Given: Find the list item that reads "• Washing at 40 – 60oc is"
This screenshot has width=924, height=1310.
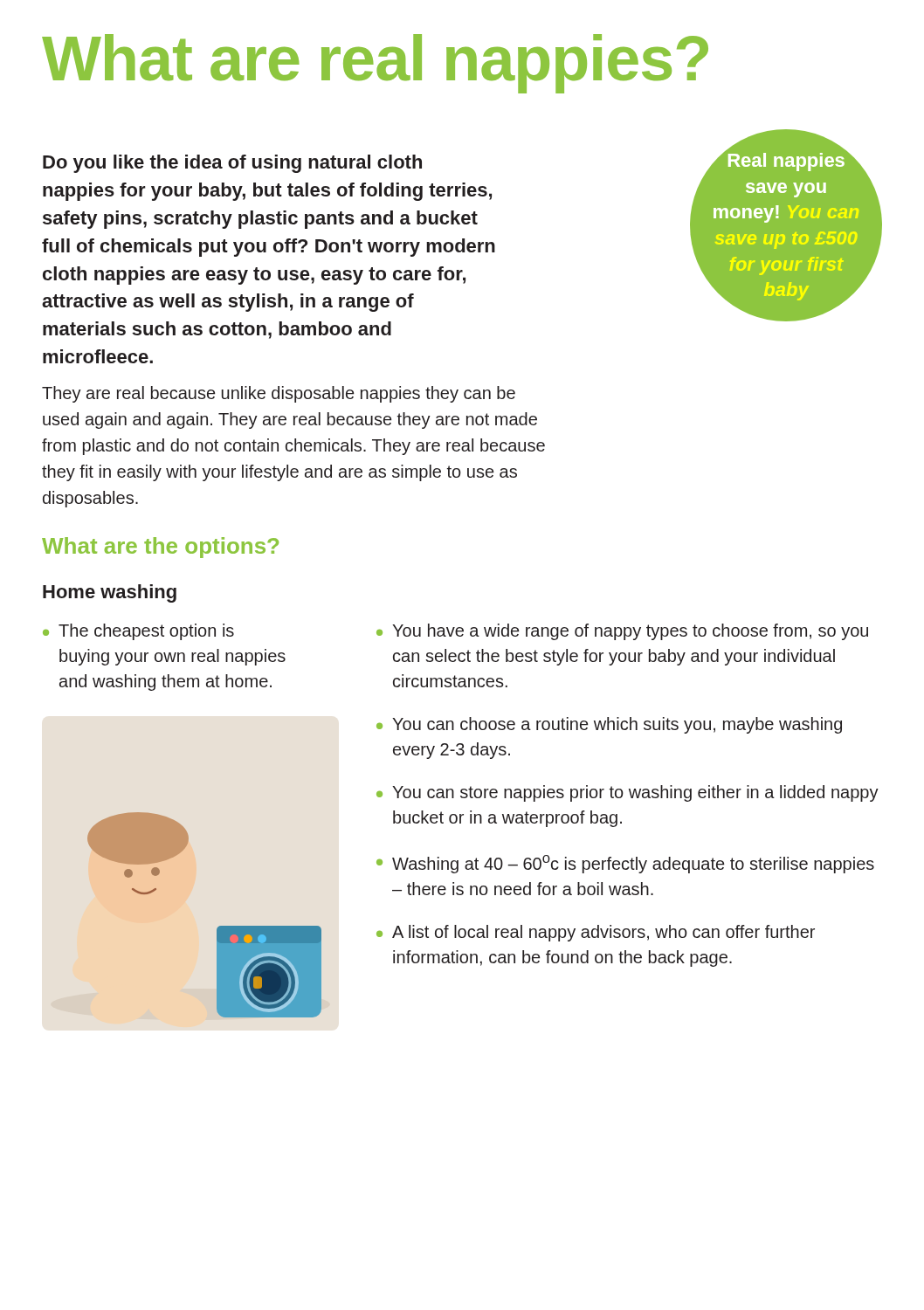Looking at the screenshot, I should 629,875.
